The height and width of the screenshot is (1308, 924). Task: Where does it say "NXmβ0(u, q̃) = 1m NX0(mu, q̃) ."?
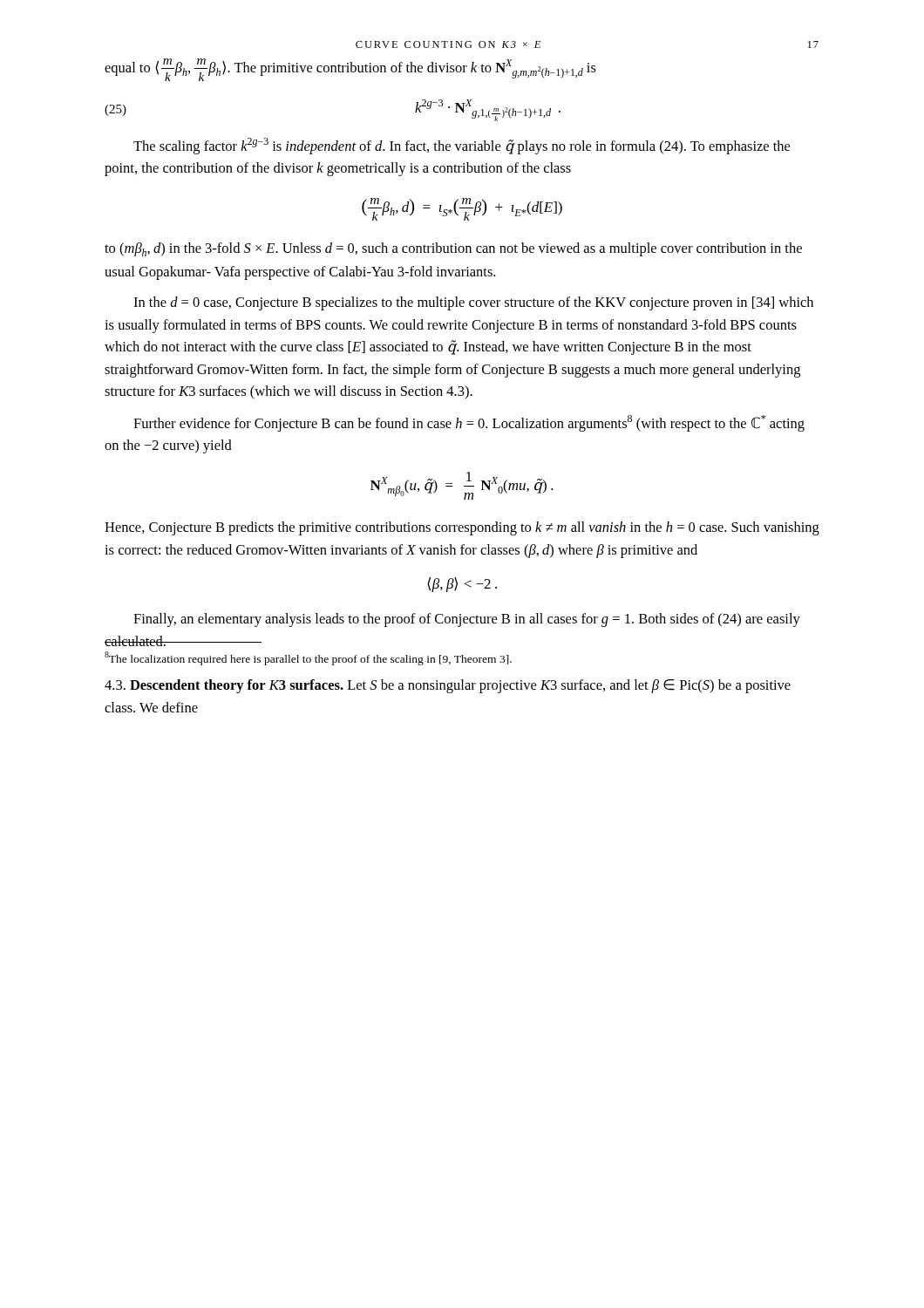point(462,487)
